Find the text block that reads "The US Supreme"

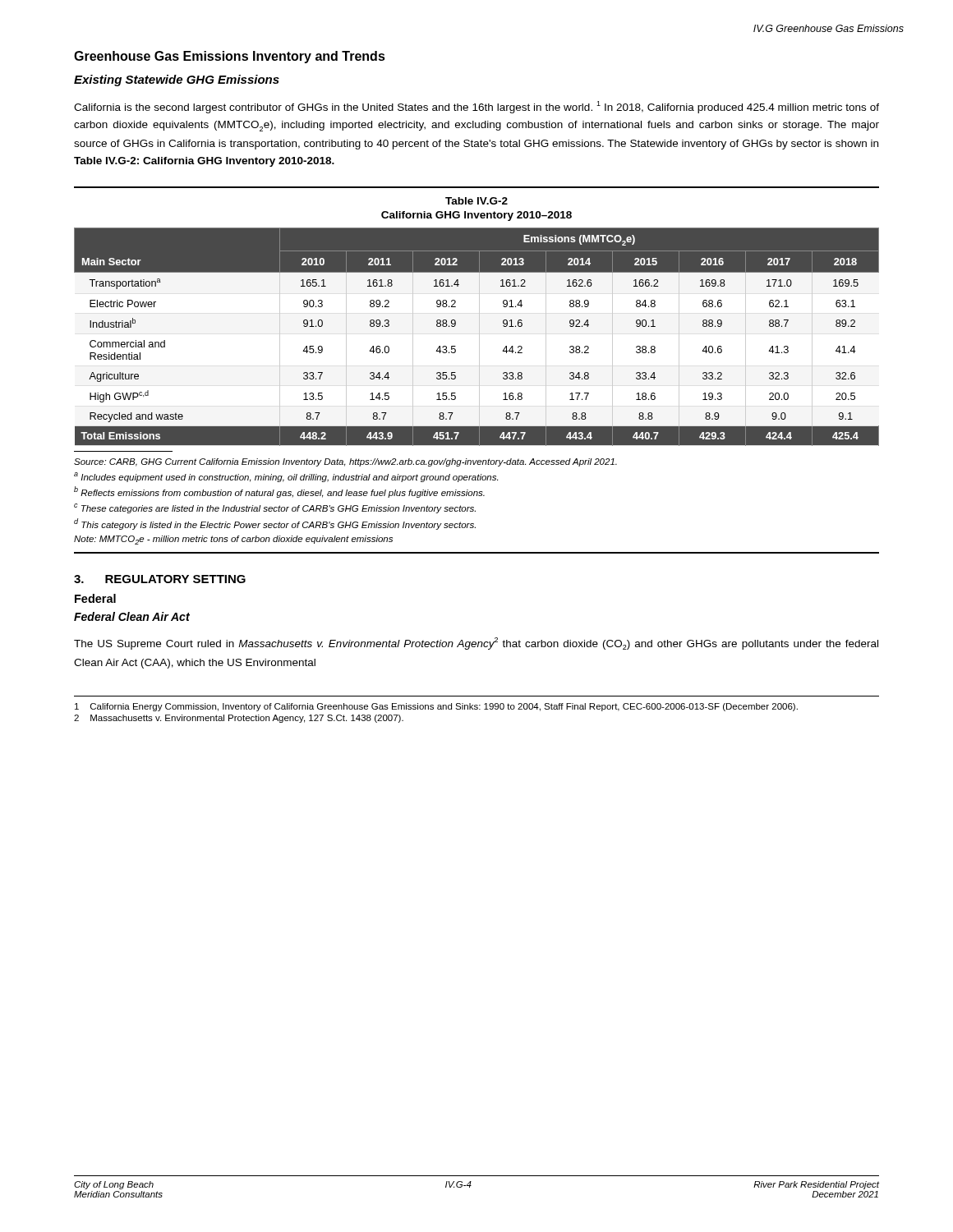(x=476, y=653)
